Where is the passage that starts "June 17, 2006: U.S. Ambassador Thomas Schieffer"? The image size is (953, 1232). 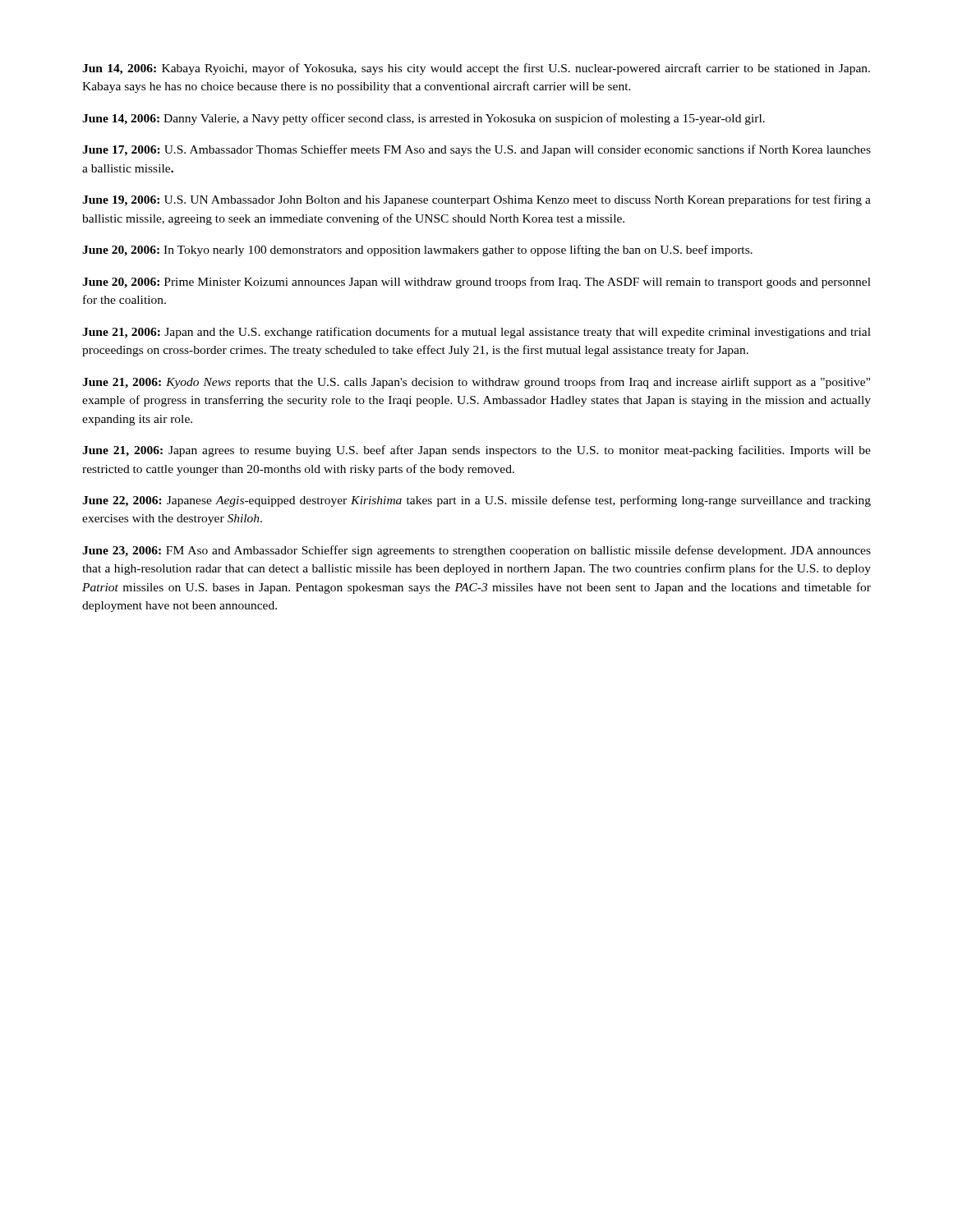(x=476, y=159)
